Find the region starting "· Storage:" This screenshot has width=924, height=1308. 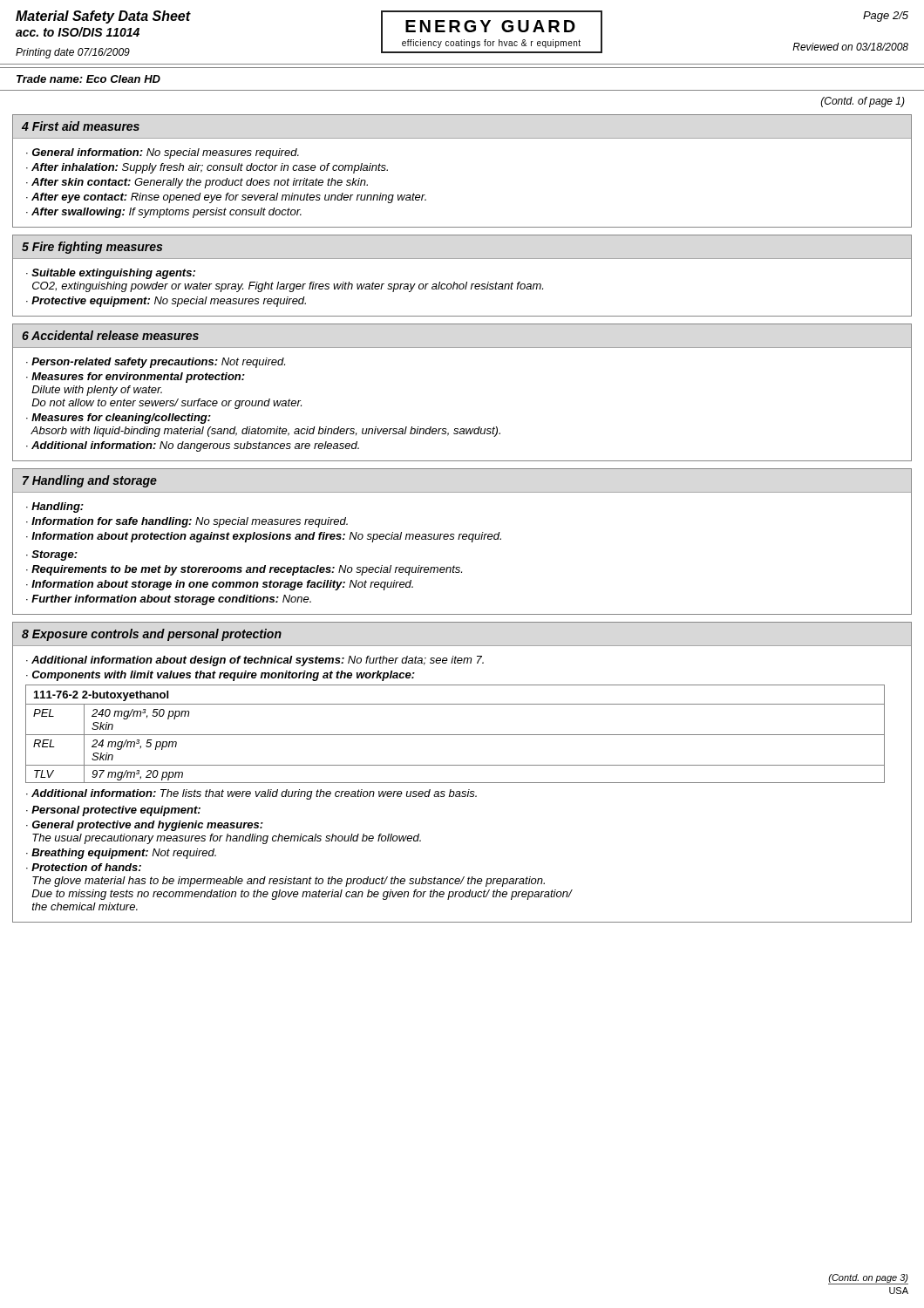[x=51, y=554]
